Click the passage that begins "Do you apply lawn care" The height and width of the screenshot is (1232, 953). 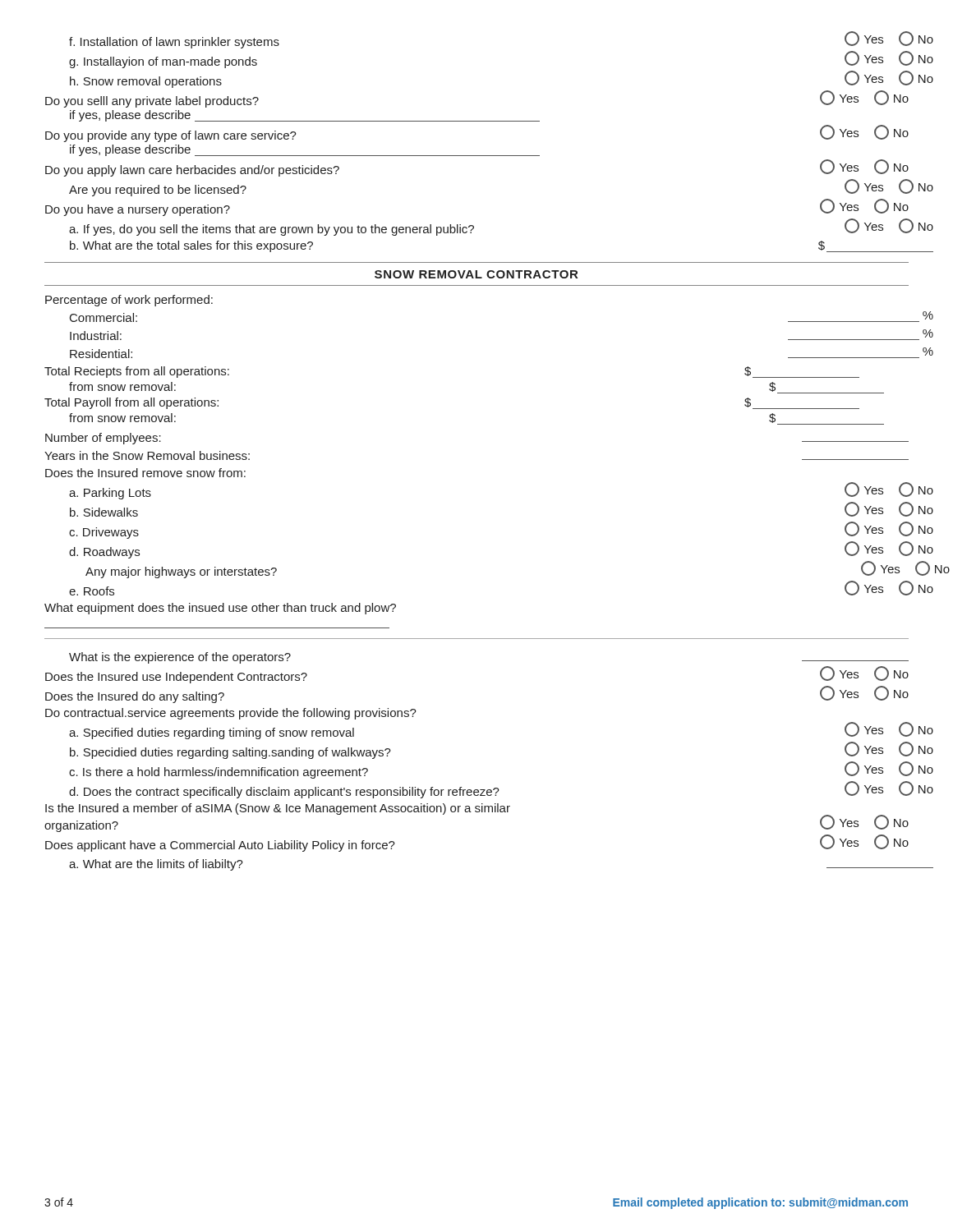[202, 168]
